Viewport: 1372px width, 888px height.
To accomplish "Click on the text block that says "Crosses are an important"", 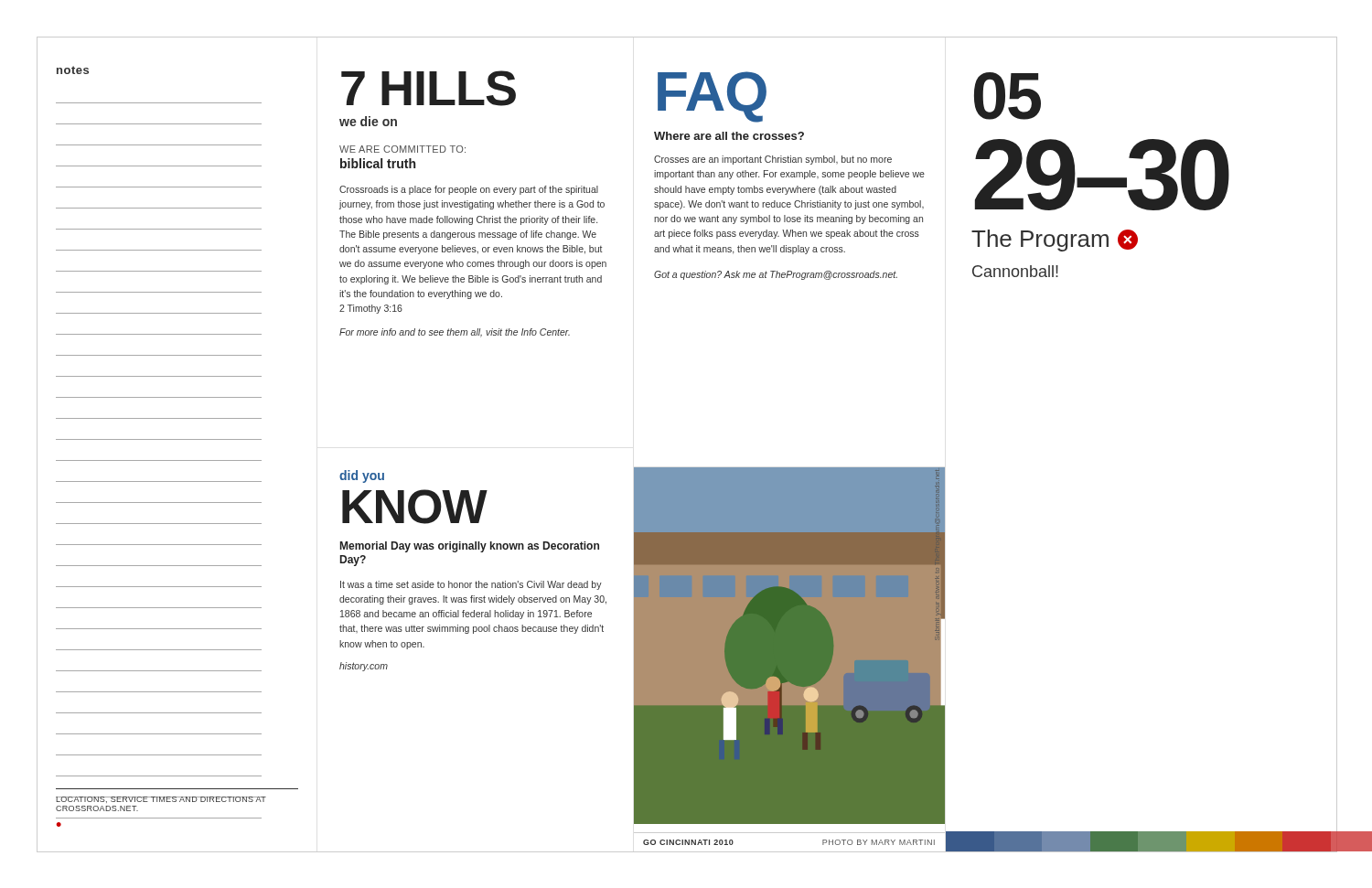I will (x=789, y=217).
